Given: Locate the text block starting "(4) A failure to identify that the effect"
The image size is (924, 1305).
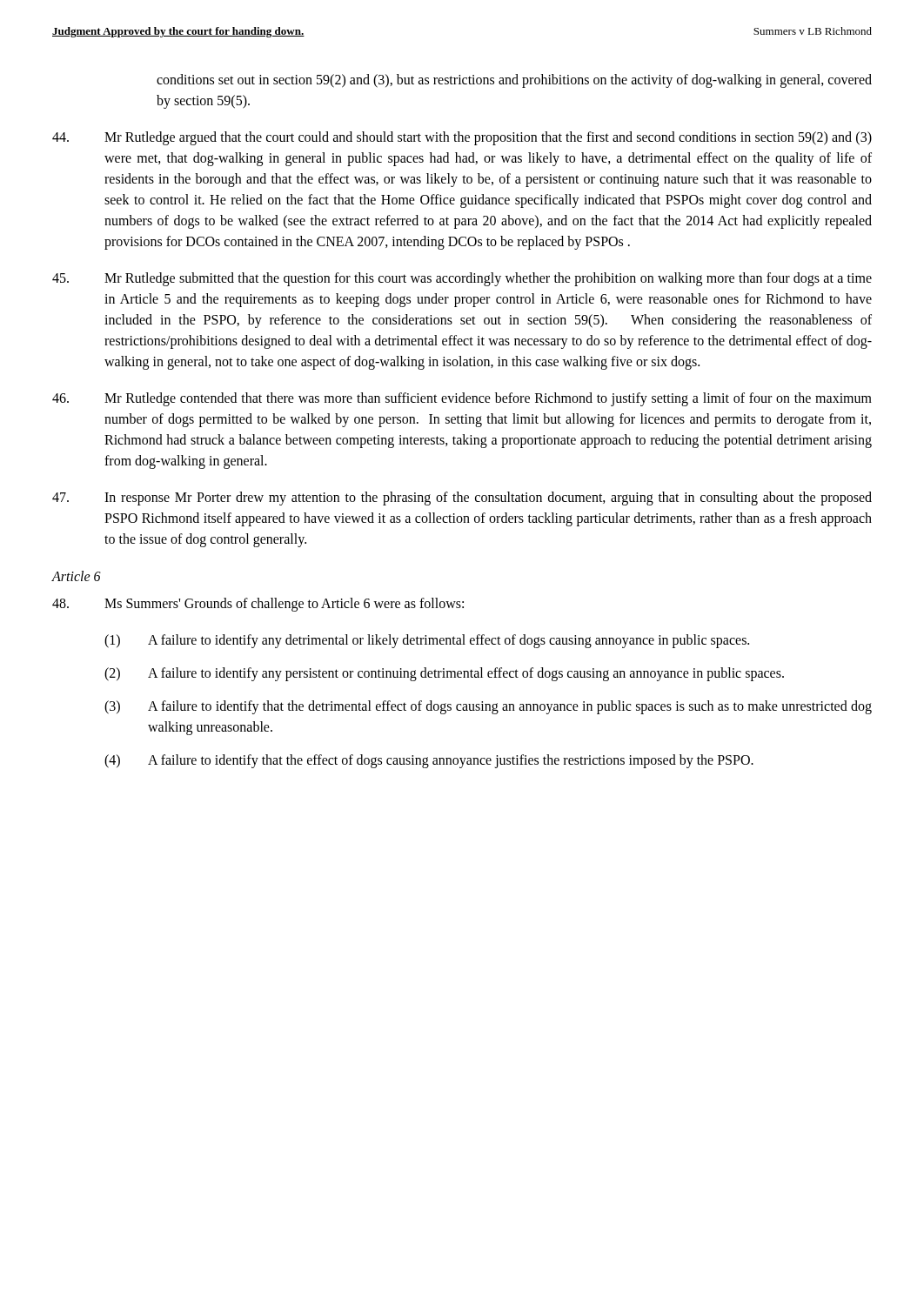Looking at the screenshot, I should coord(488,760).
